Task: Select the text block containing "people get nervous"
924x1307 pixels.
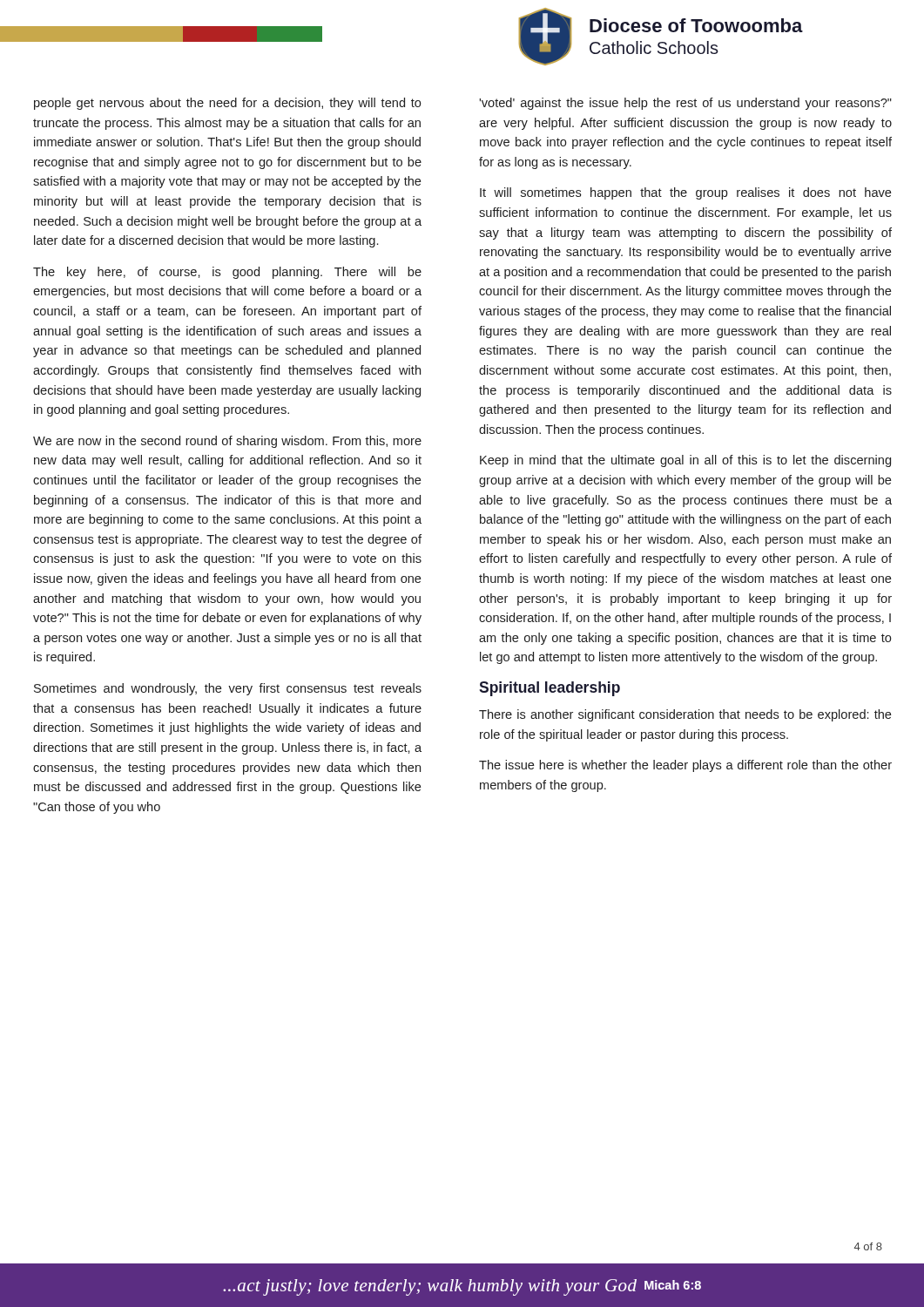Action: point(227,172)
